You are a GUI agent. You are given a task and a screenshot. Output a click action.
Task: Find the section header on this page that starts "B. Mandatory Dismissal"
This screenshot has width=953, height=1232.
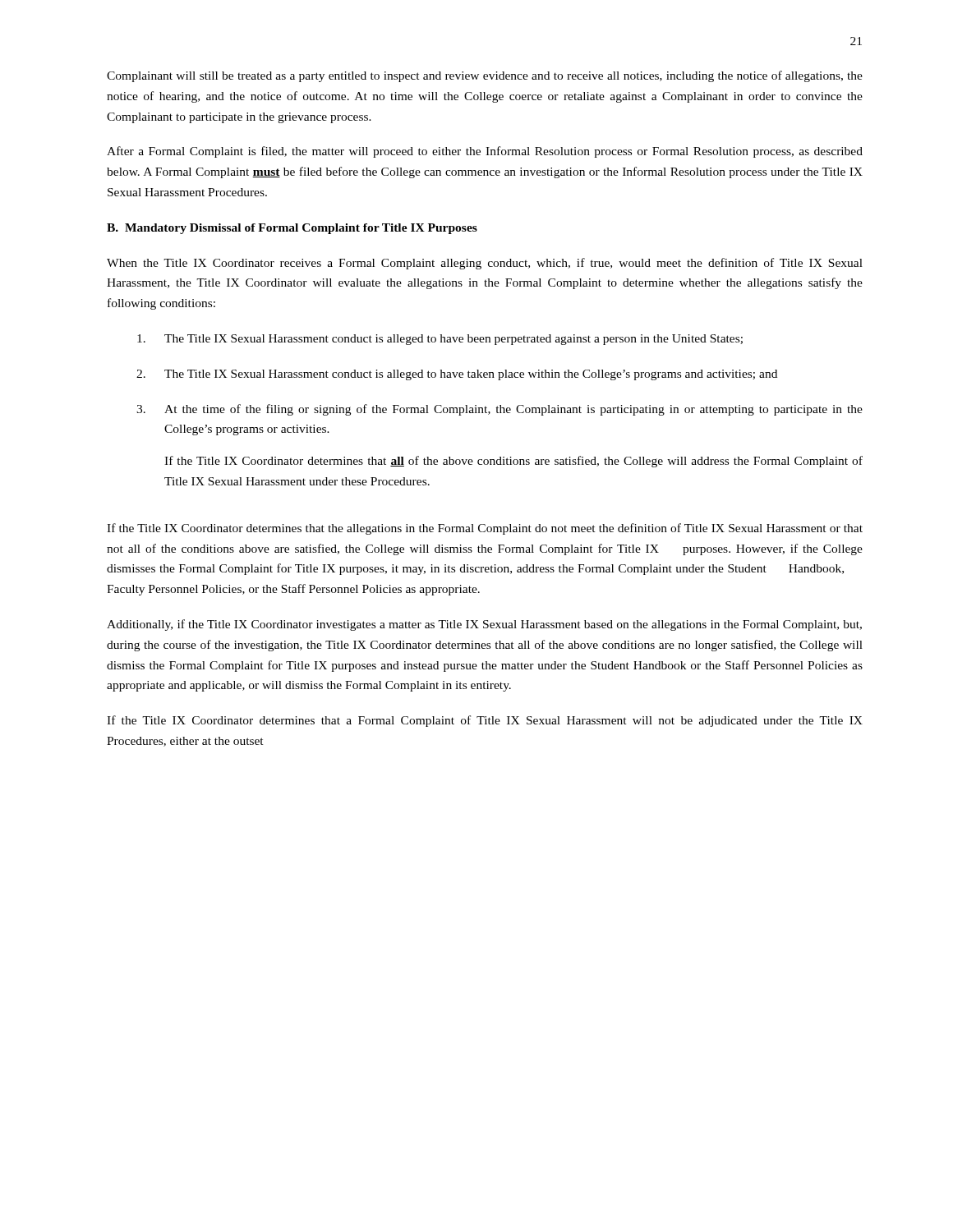tap(292, 227)
